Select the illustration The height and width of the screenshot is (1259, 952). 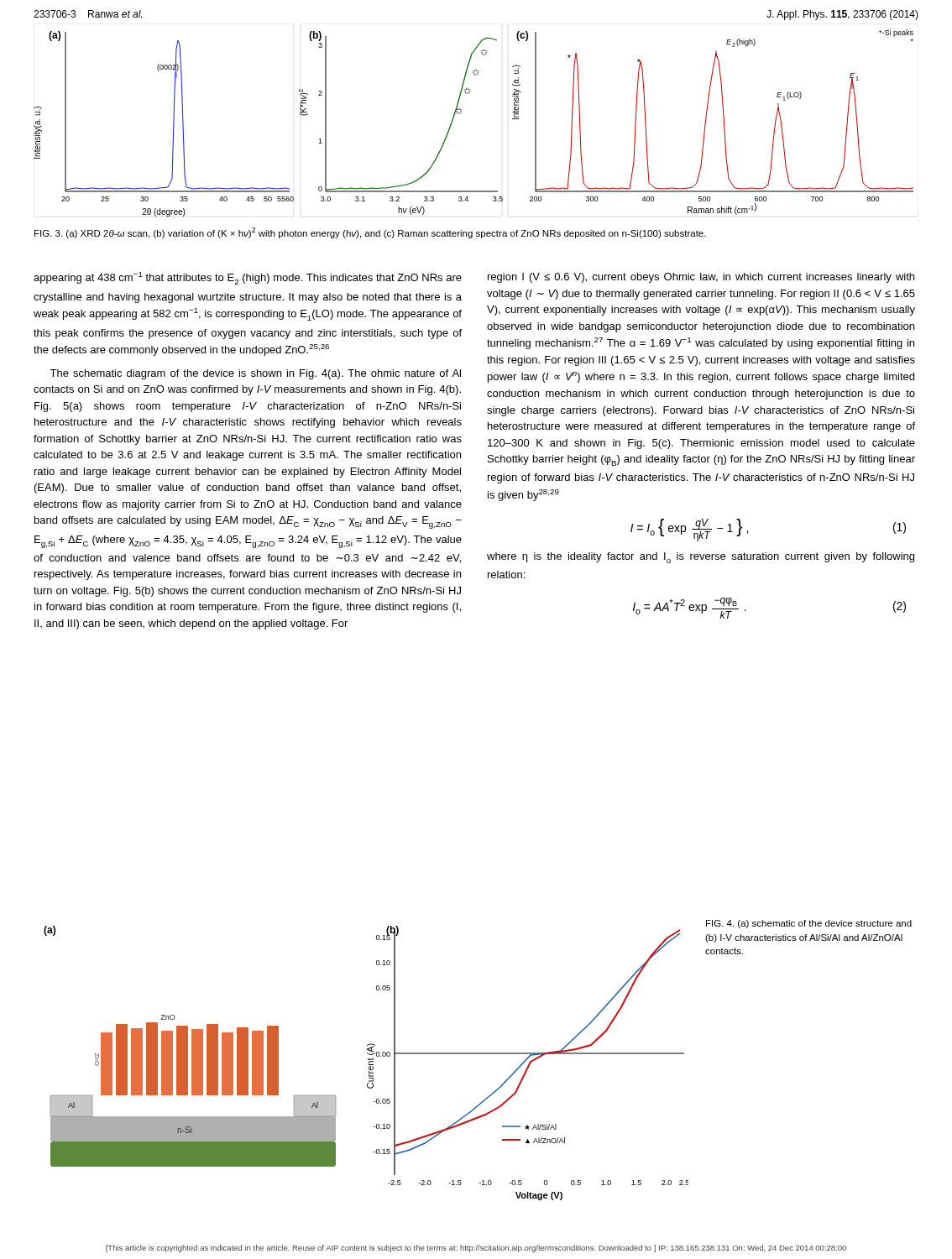361,1058
